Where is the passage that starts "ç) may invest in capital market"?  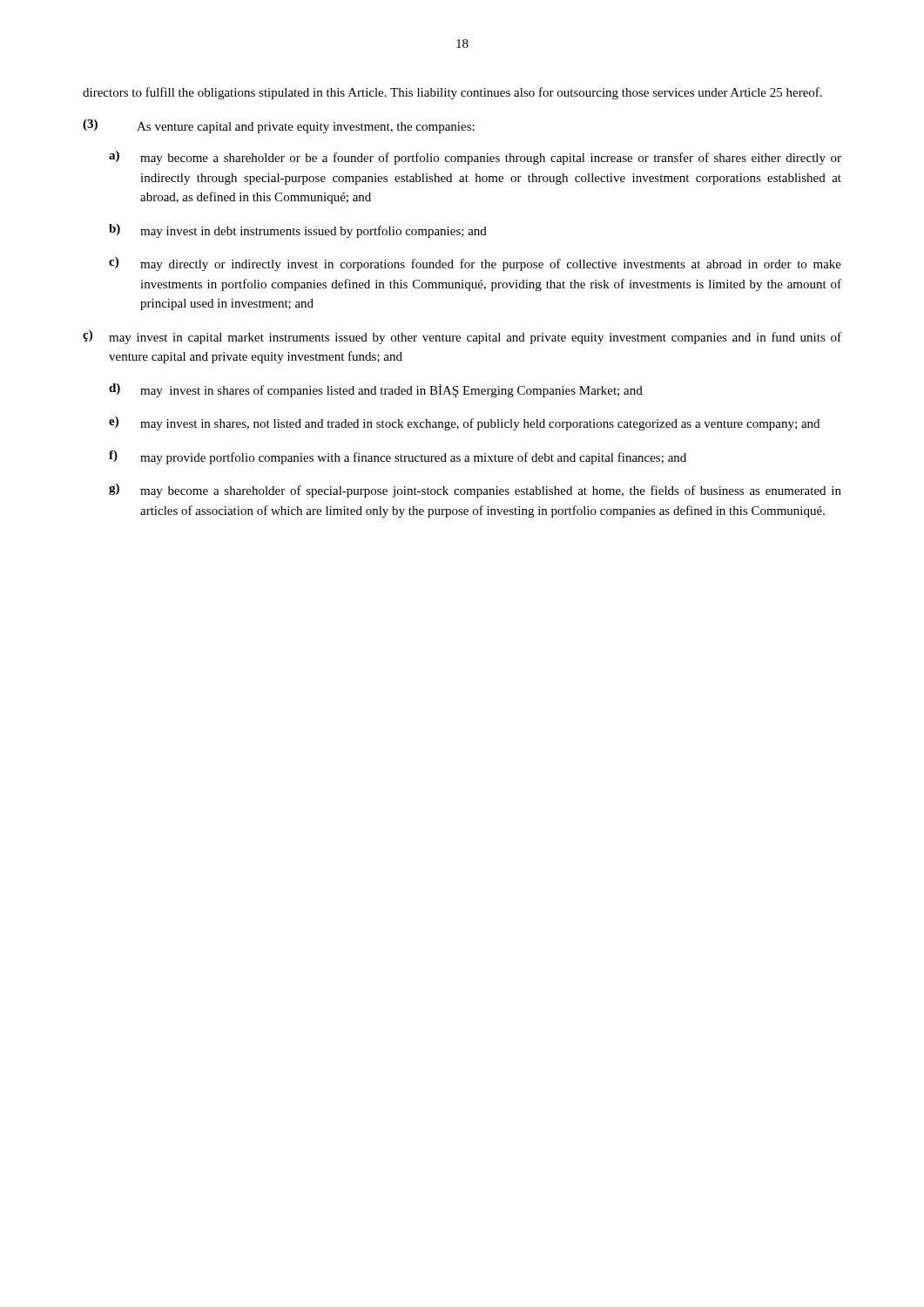coord(462,347)
